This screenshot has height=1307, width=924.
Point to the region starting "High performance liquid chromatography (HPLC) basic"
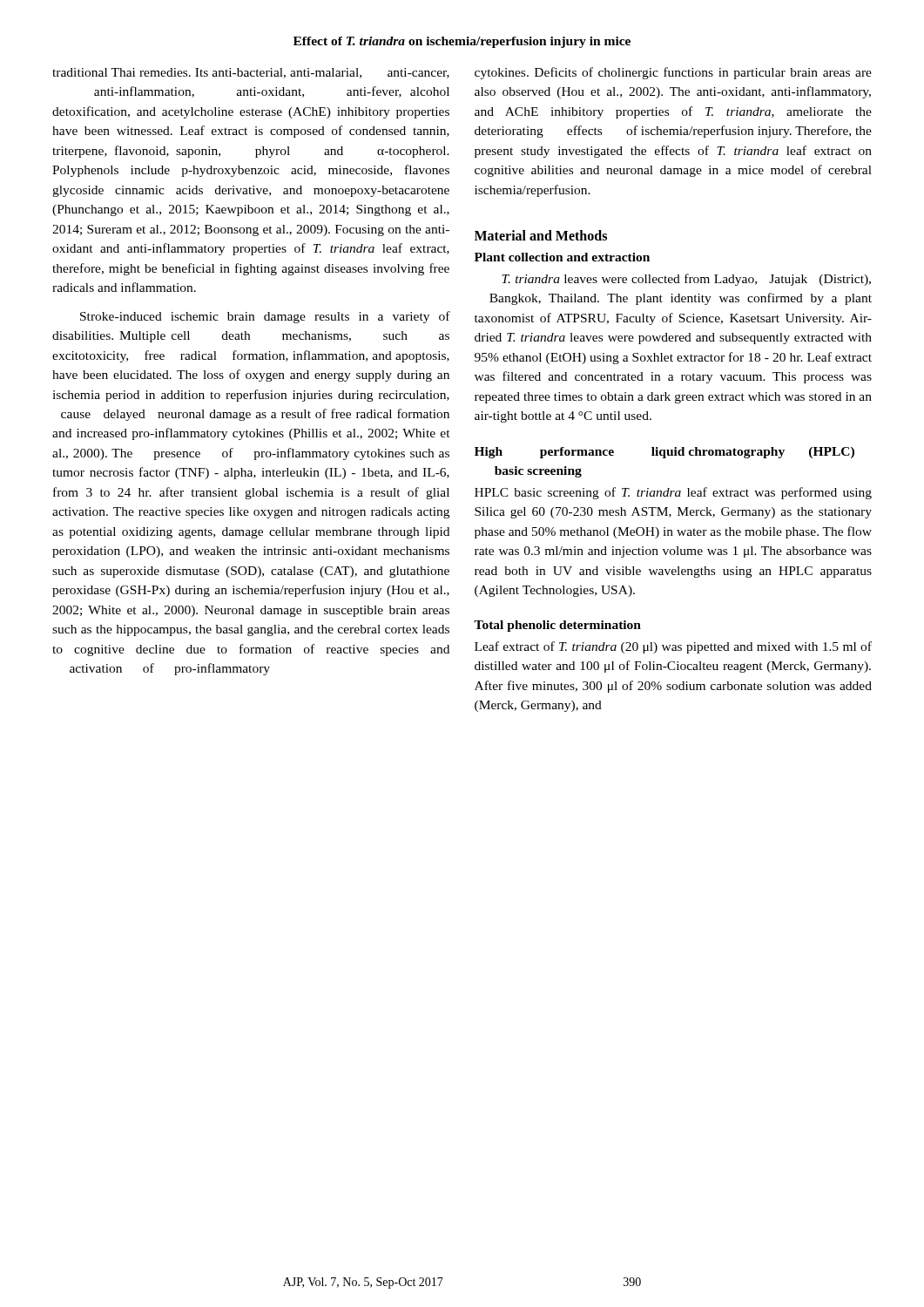point(665,460)
